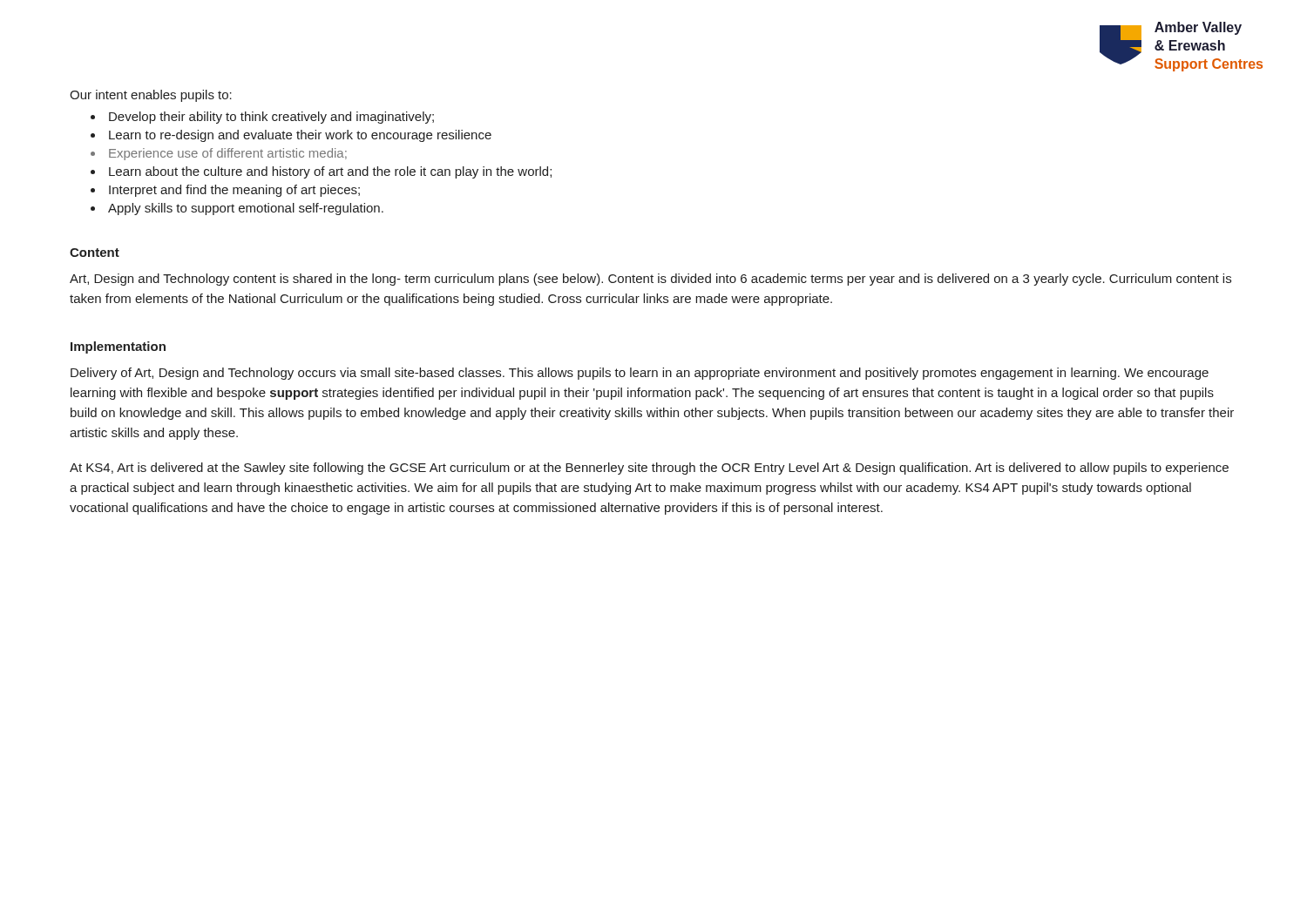Navigate to the passage starting "Experience use of different"
Image resolution: width=1307 pixels, height=924 pixels.
click(x=228, y=153)
